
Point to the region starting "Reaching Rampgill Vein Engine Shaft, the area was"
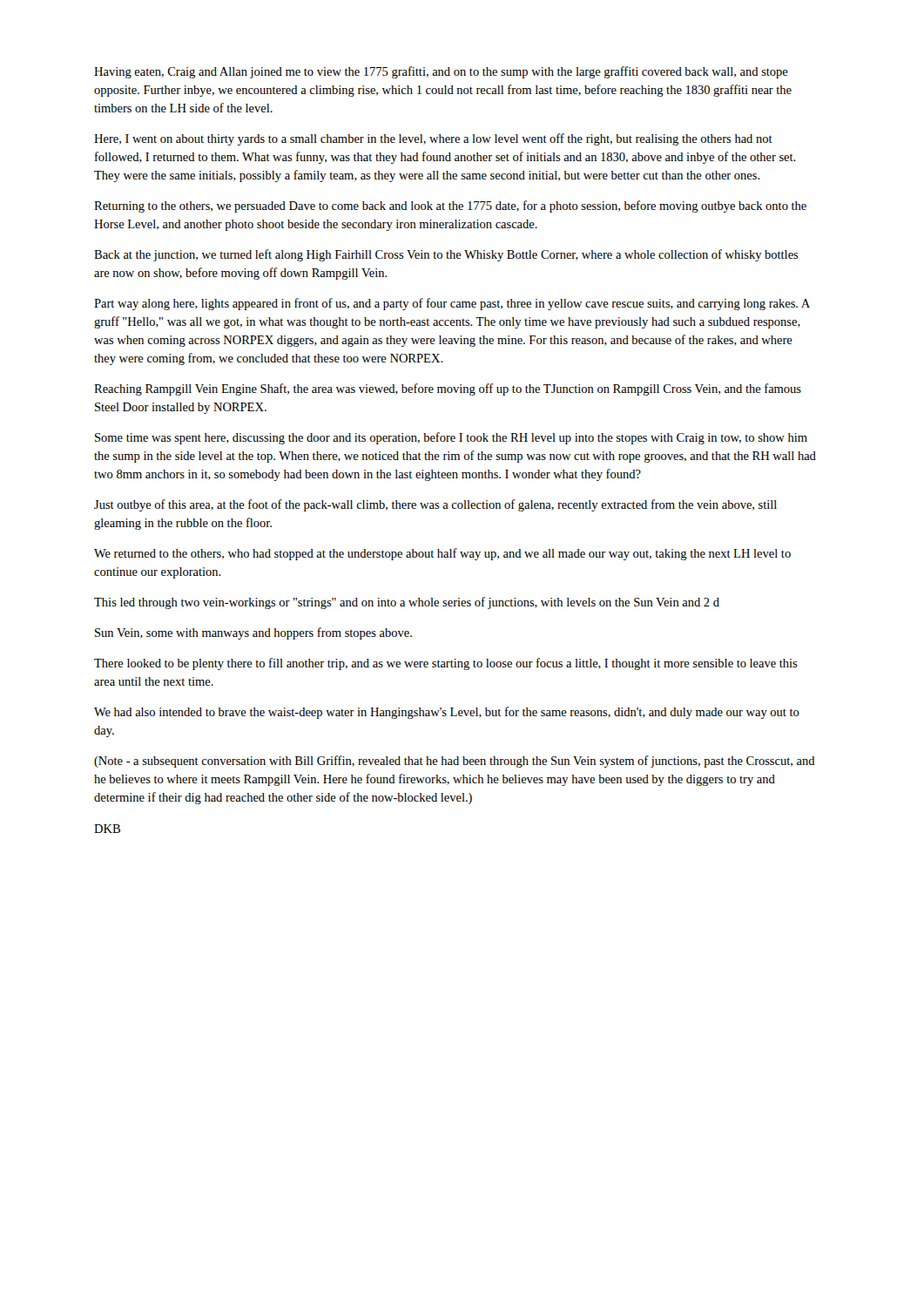[x=448, y=398]
